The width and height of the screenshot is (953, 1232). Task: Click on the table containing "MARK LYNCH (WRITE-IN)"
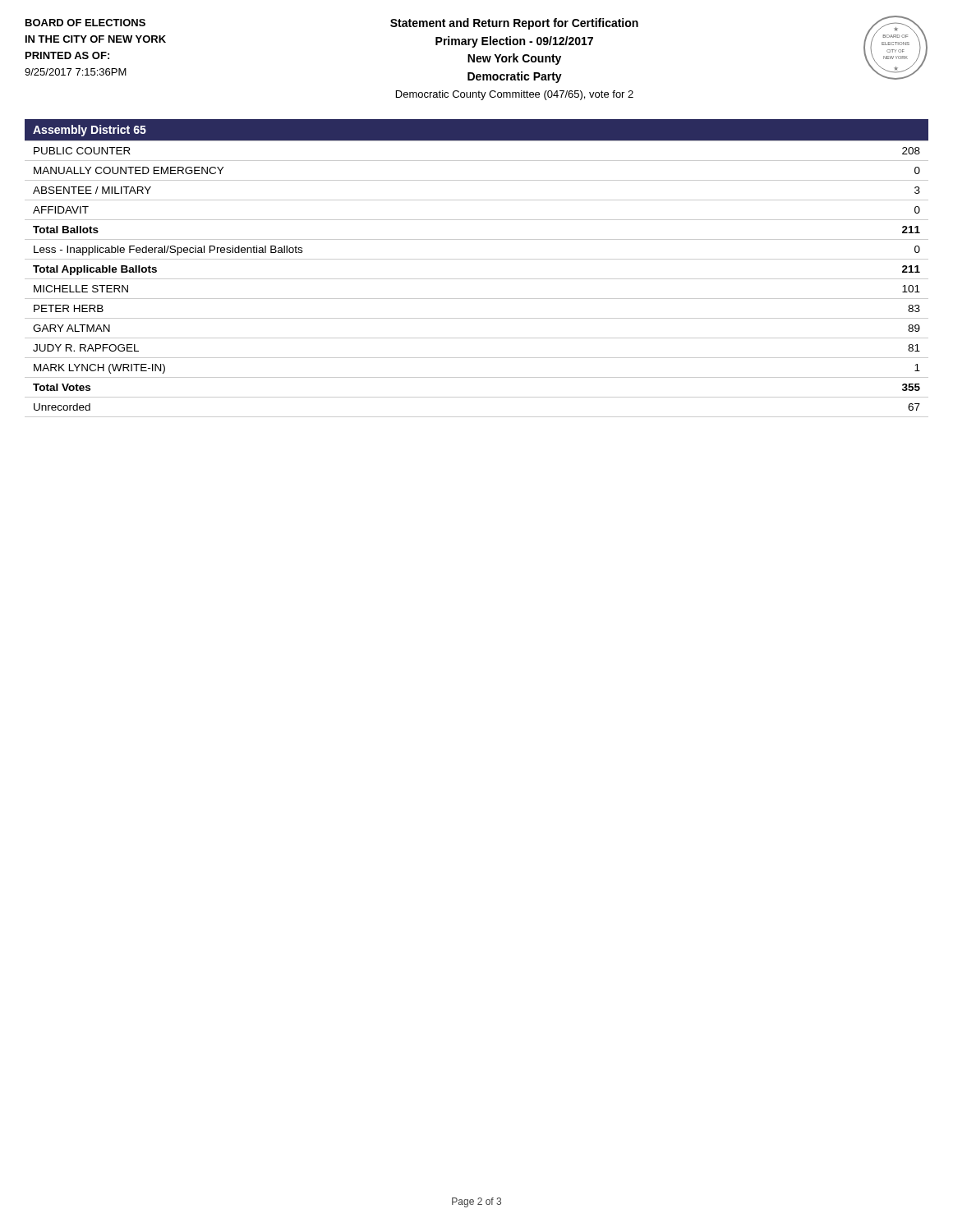point(476,279)
